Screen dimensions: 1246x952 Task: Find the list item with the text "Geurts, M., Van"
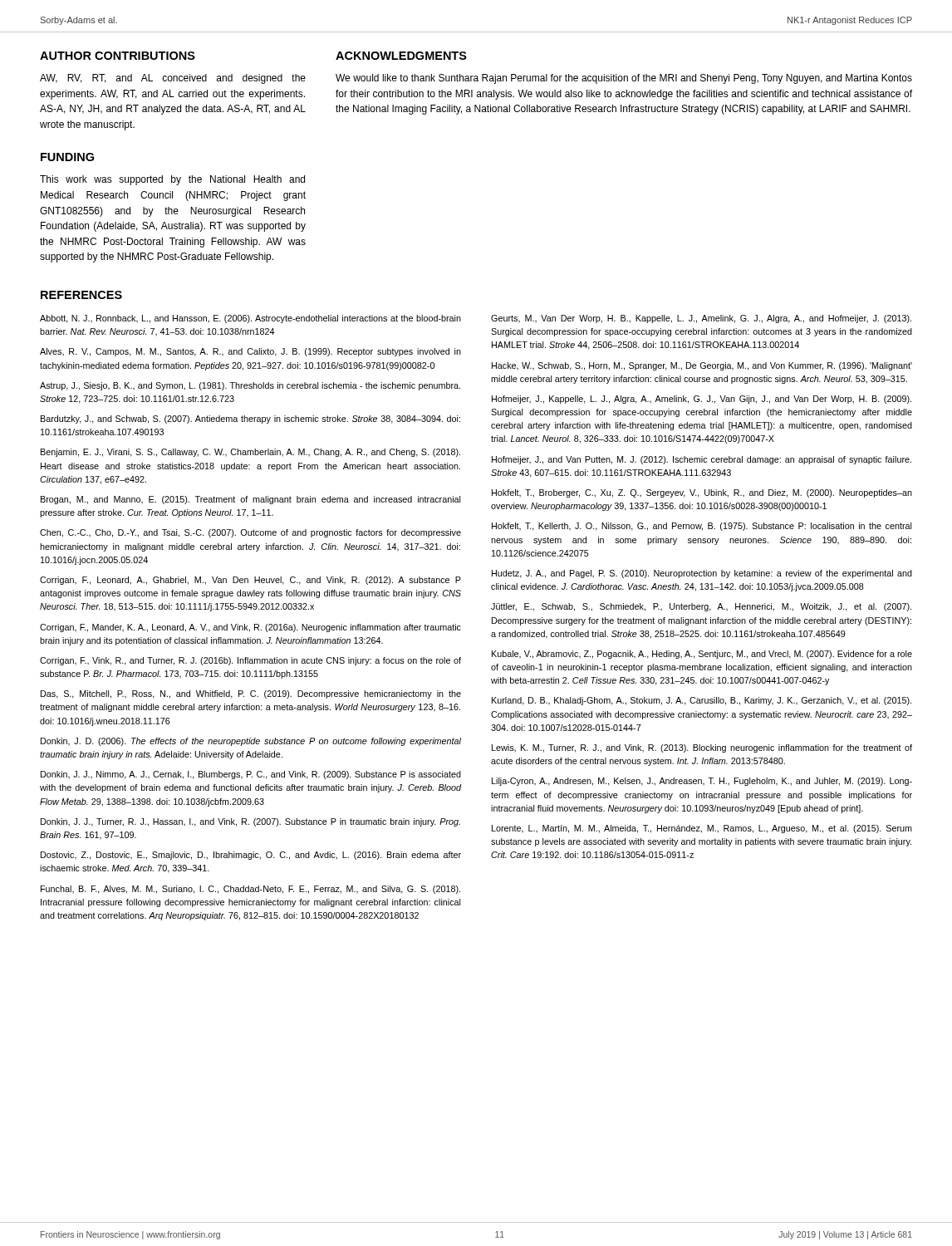[x=702, y=332]
